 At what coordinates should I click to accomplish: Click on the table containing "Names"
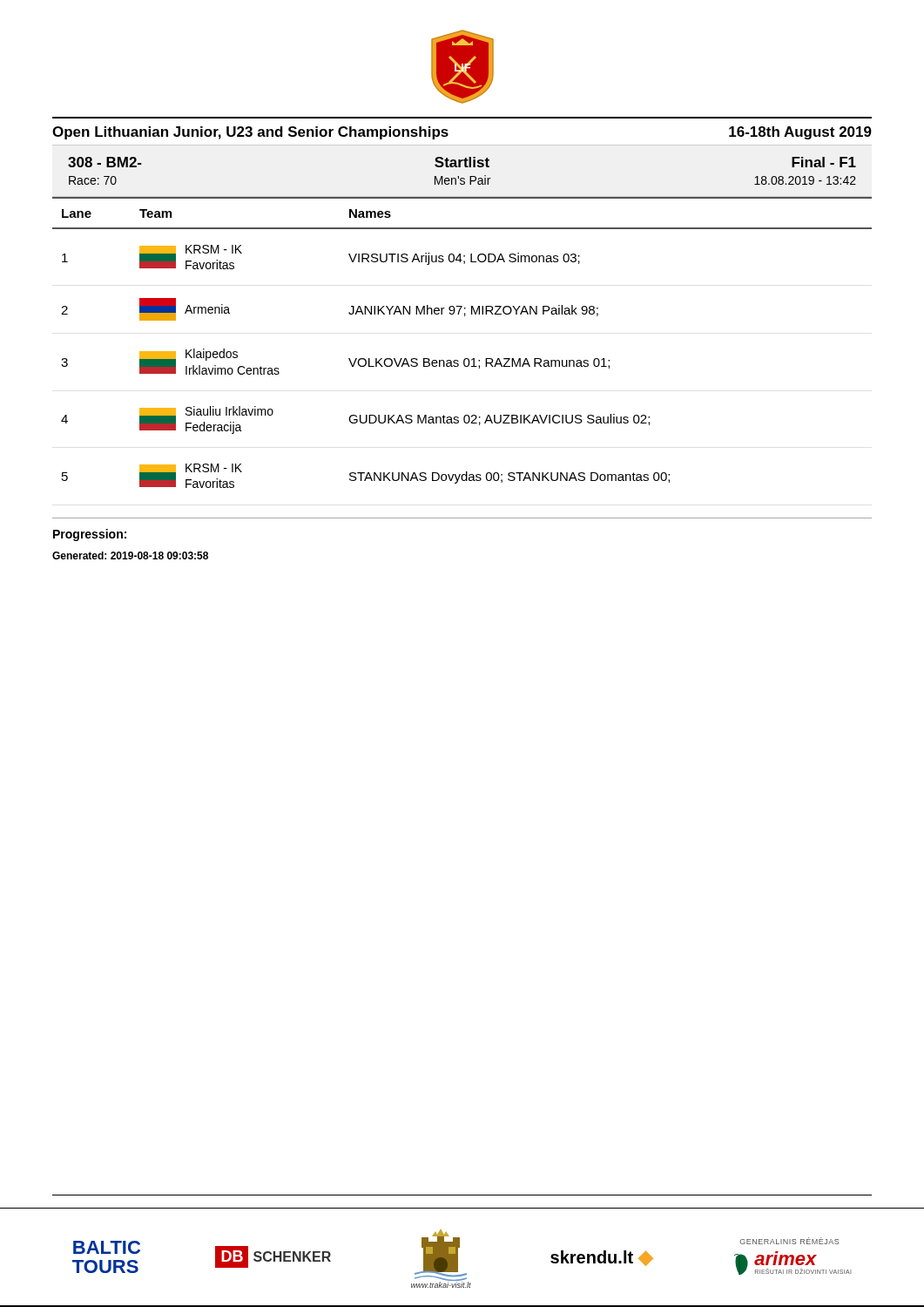pos(462,351)
